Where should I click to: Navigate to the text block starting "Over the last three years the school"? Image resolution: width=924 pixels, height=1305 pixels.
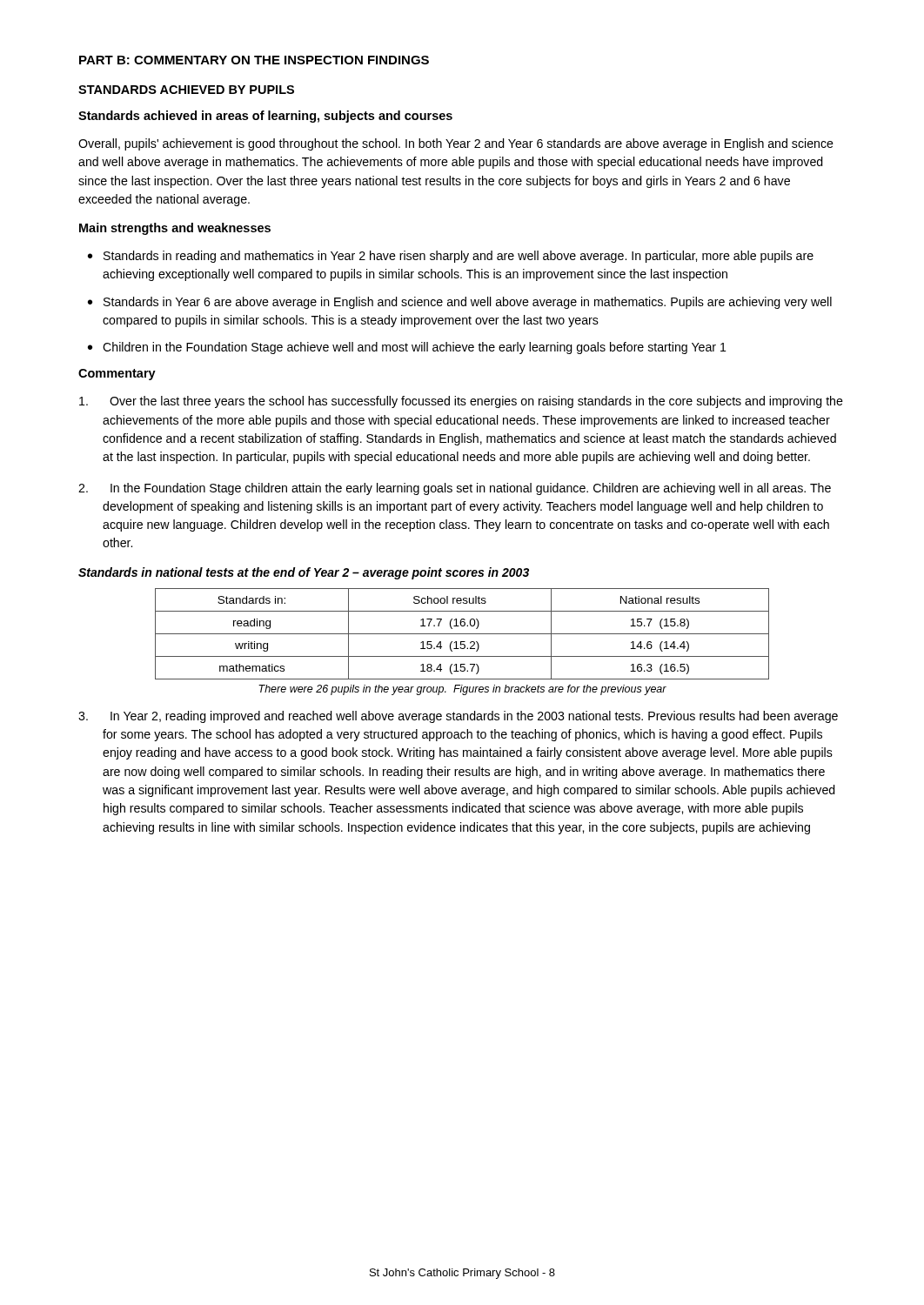[x=462, y=430]
